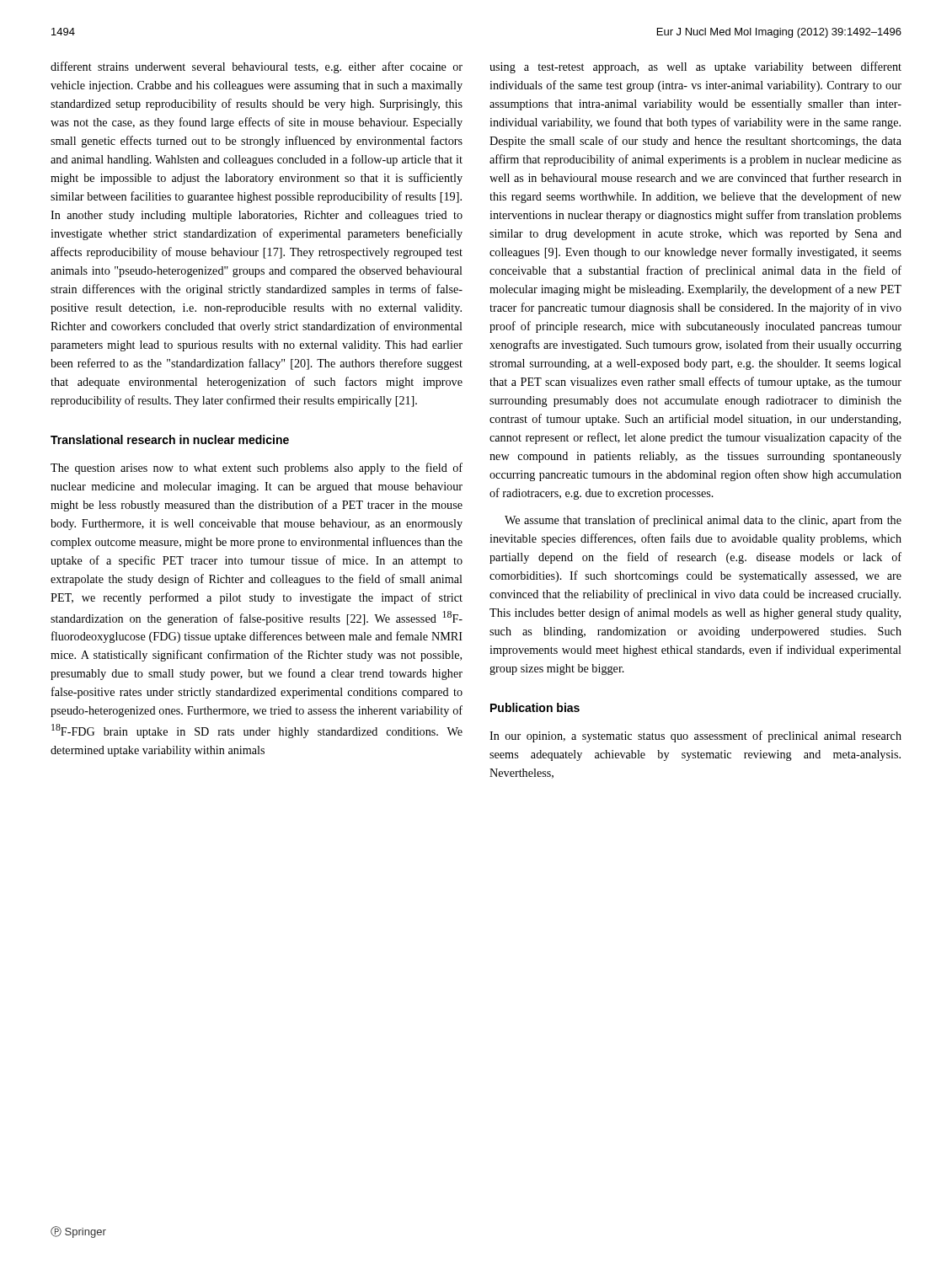Click on the text block that says "different strains underwent several behavioural"
Image resolution: width=952 pixels, height=1264 pixels.
pyautogui.click(x=257, y=233)
